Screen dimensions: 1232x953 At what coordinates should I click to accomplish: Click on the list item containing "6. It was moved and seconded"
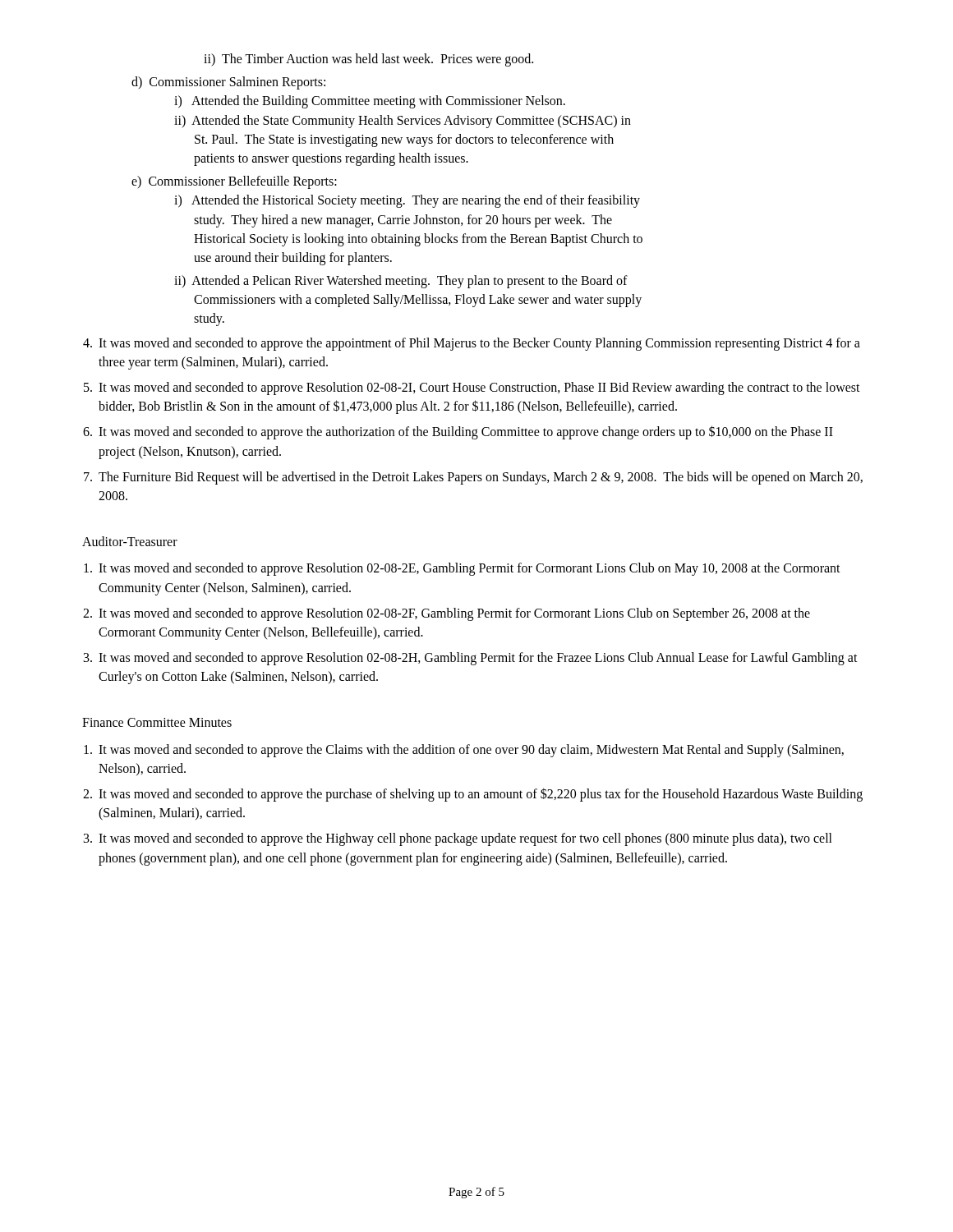(x=476, y=441)
